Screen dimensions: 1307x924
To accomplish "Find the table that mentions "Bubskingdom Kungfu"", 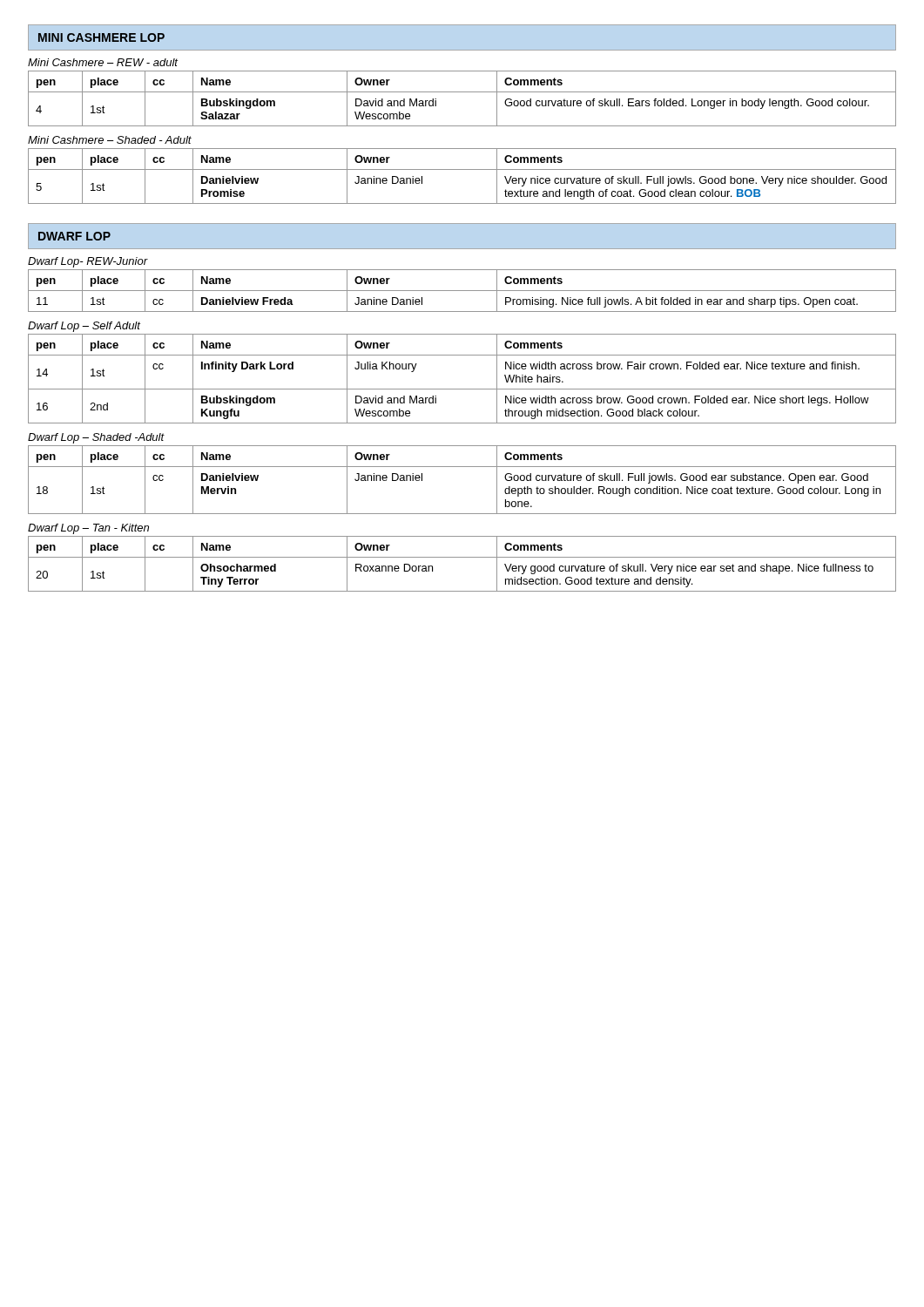I will [462, 379].
